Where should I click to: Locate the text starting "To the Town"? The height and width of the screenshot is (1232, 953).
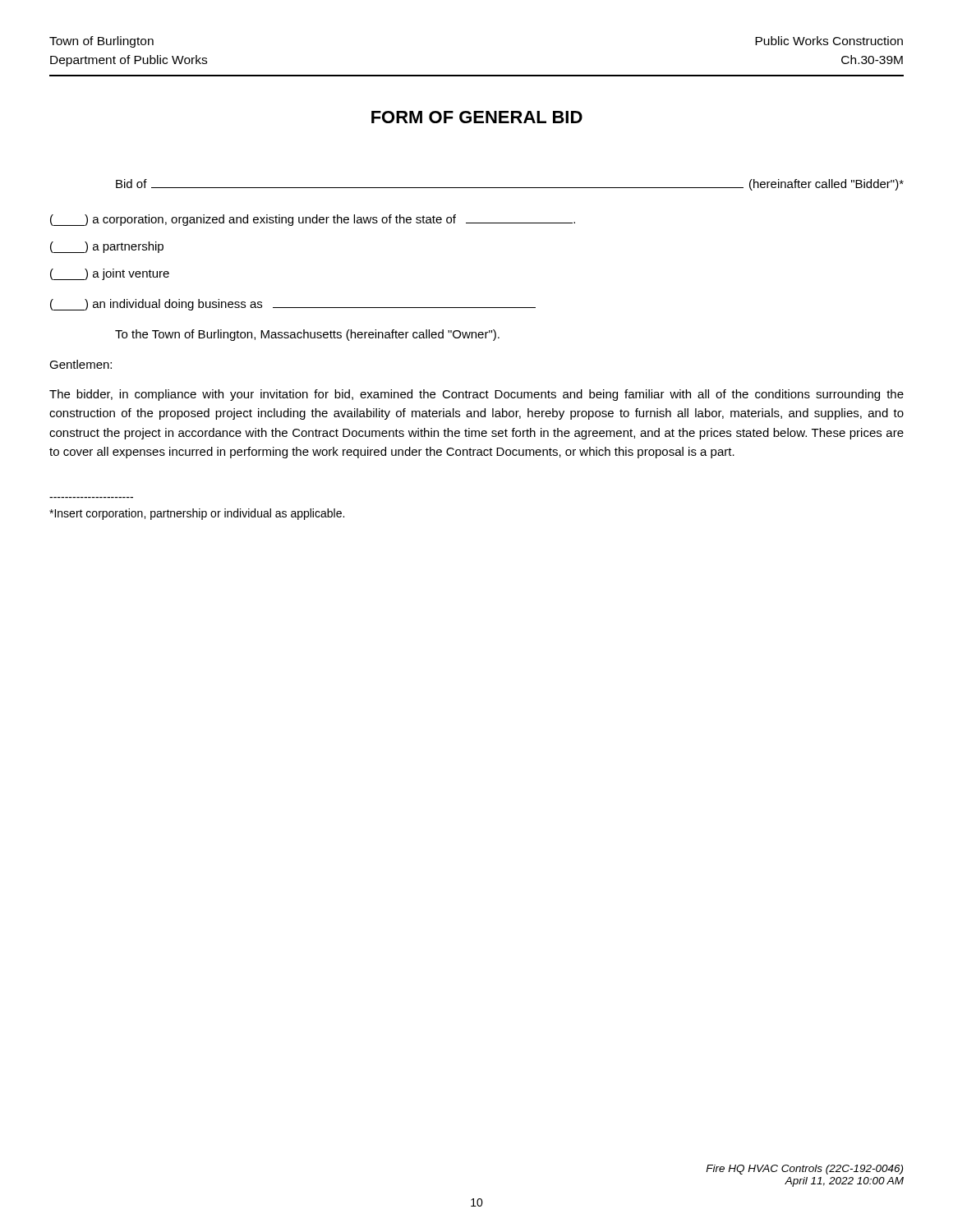(x=308, y=334)
